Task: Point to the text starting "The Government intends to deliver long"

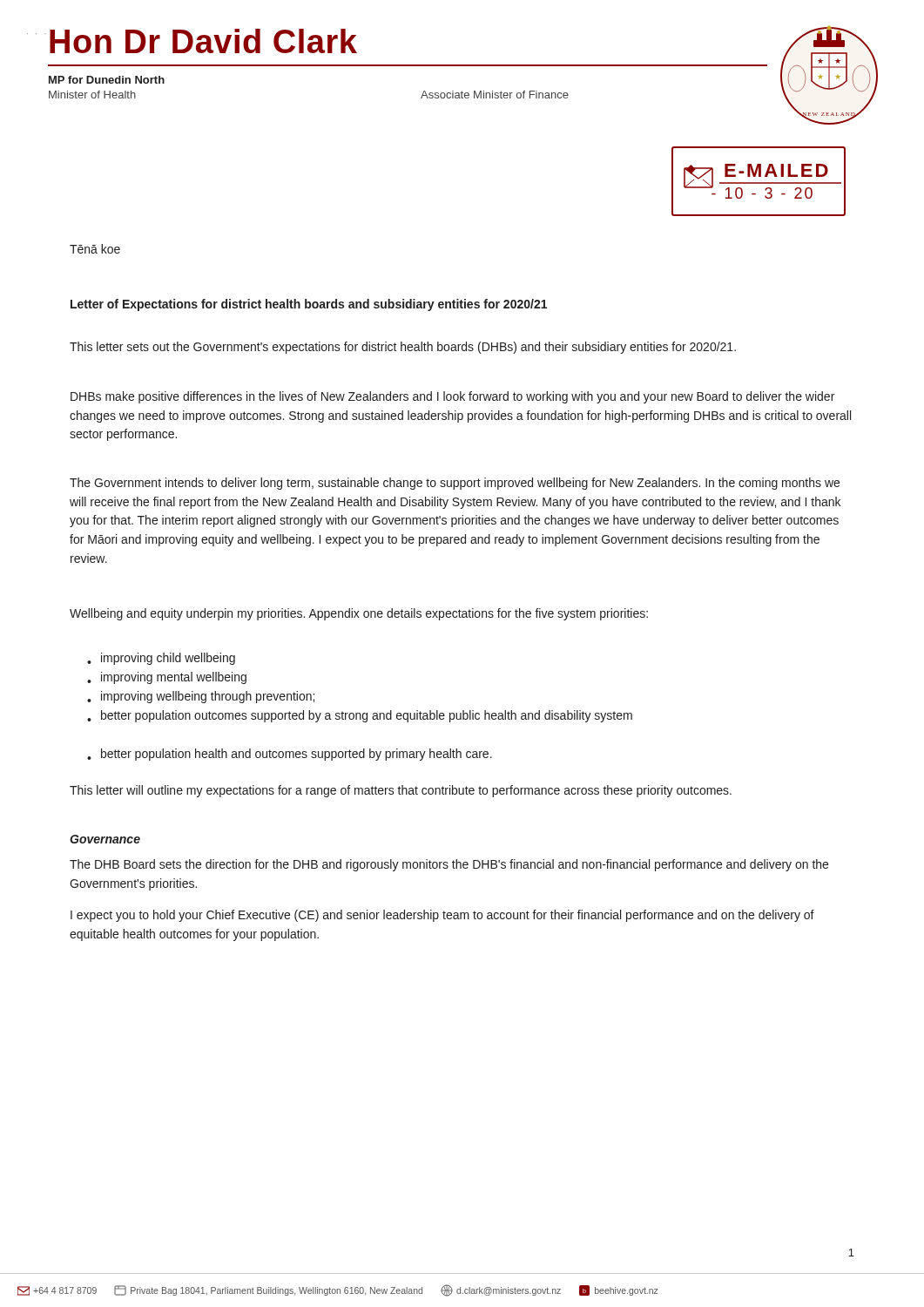Action: (x=455, y=521)
